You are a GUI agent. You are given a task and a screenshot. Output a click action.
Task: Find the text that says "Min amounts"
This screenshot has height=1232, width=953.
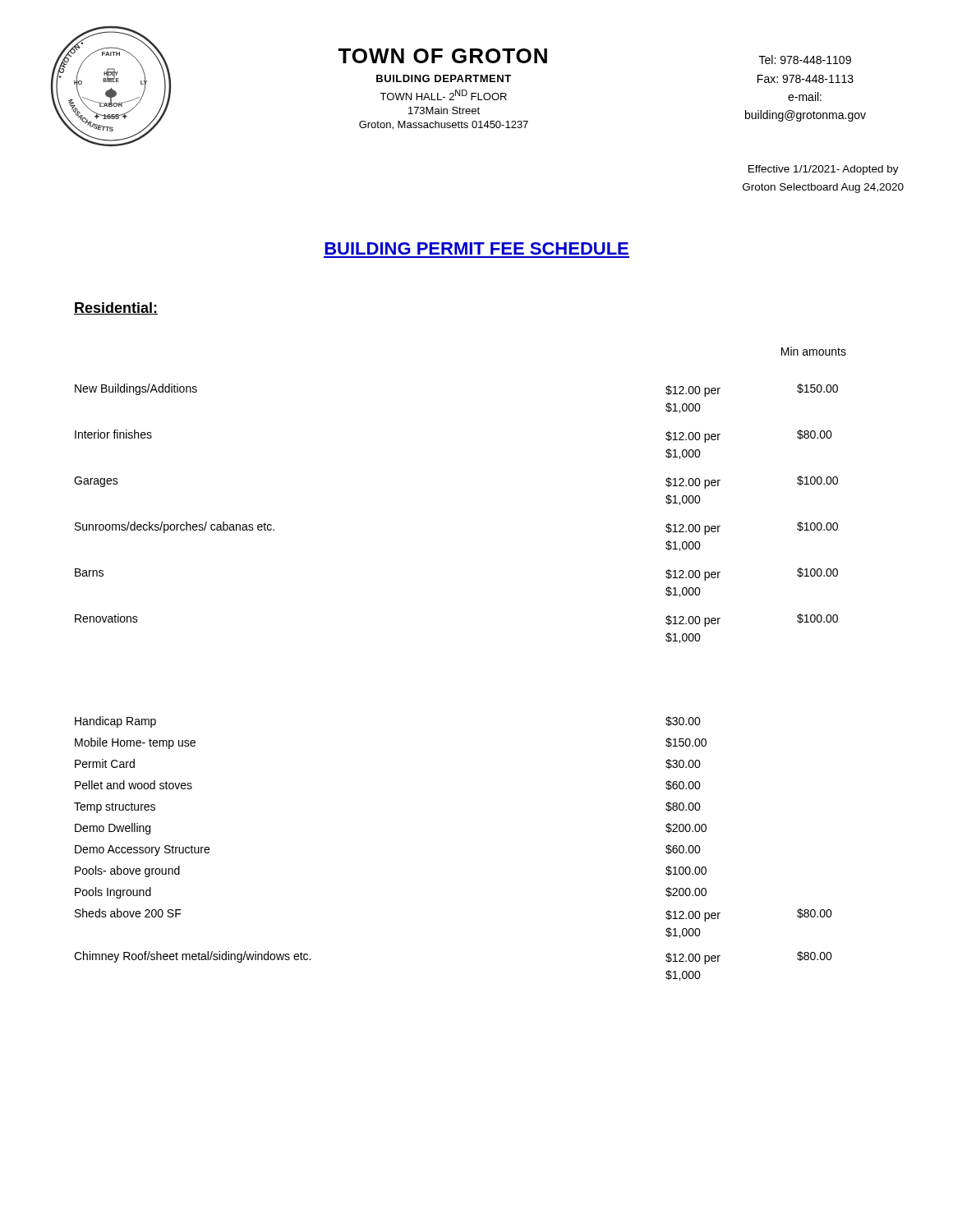[x=813, y=352]
